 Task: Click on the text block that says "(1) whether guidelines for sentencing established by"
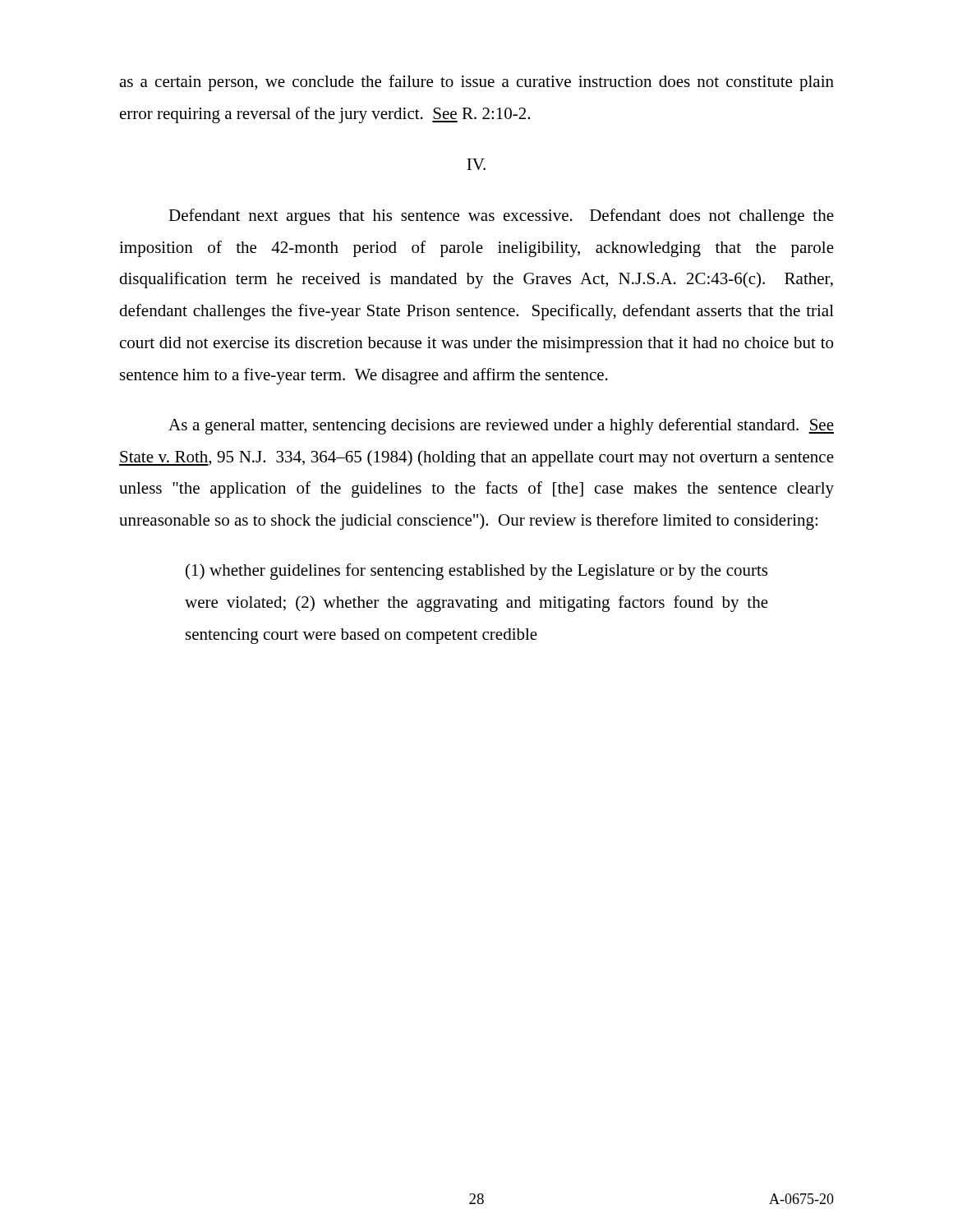(x=476, y=602)
